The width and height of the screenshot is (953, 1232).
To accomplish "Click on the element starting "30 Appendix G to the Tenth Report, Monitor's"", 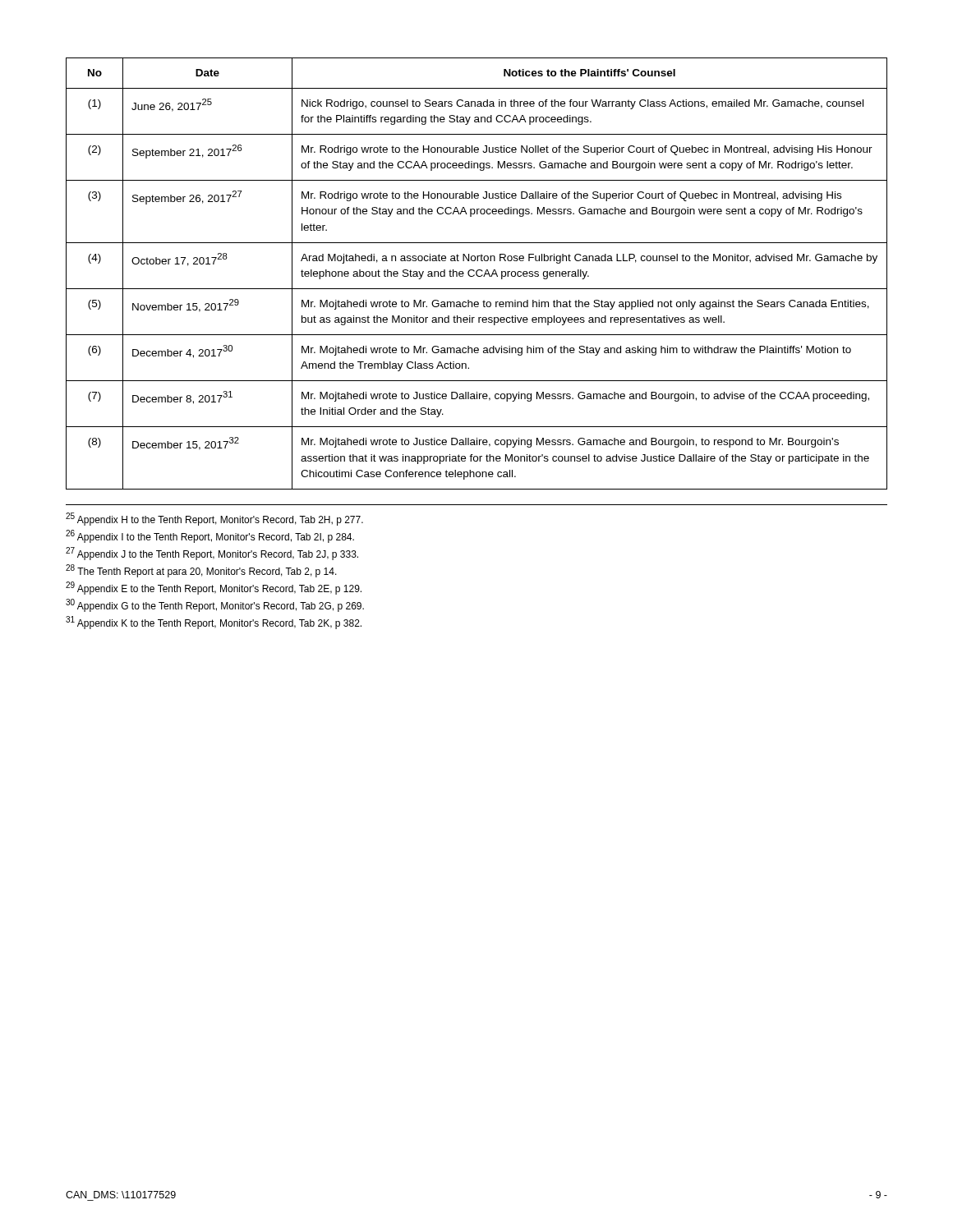I will [215, 605].
